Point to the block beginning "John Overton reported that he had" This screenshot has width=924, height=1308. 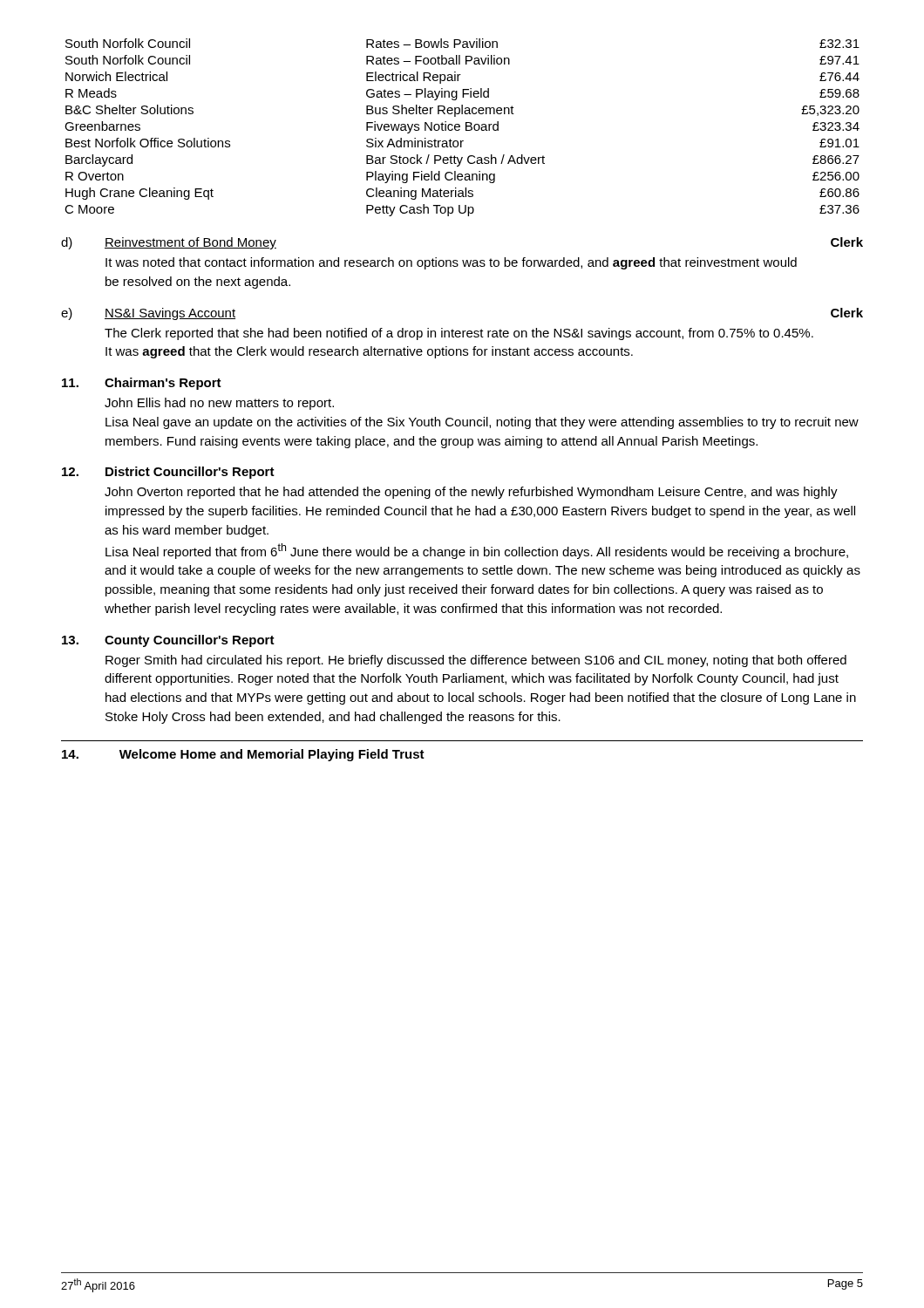[x=484, y=550]
